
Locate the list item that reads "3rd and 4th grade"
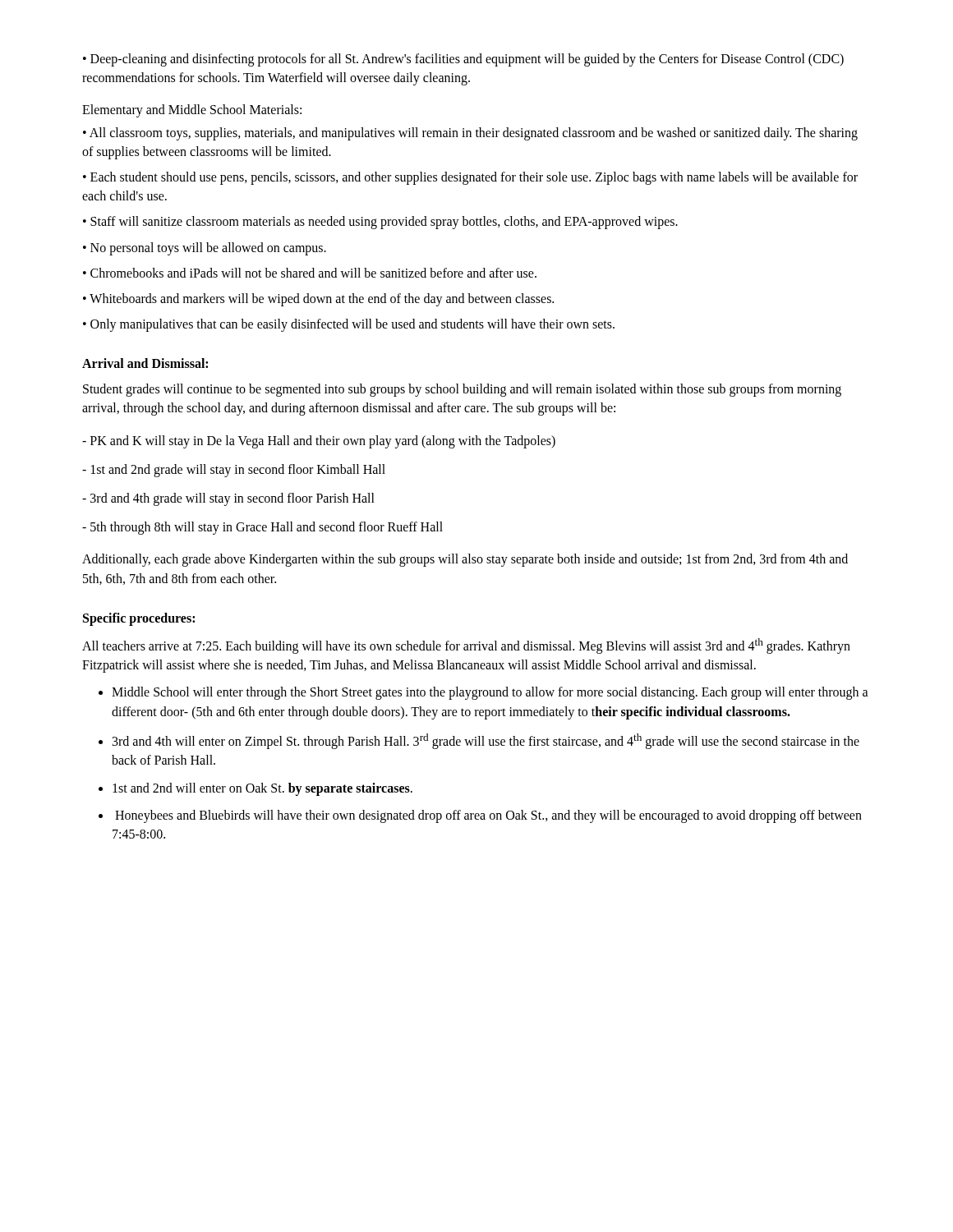point(228,499)
